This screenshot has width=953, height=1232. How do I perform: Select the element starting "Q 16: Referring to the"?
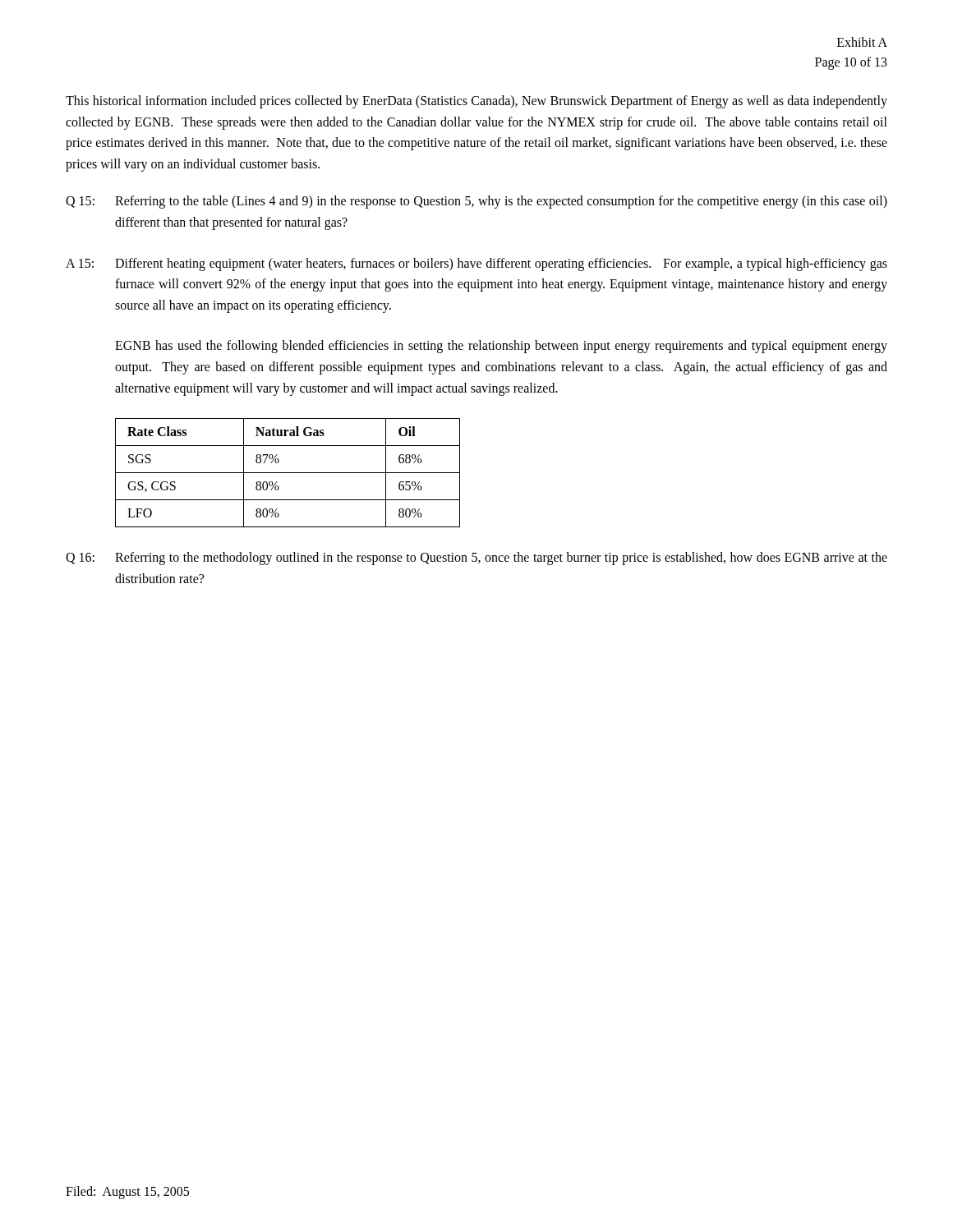pos(476,568)
